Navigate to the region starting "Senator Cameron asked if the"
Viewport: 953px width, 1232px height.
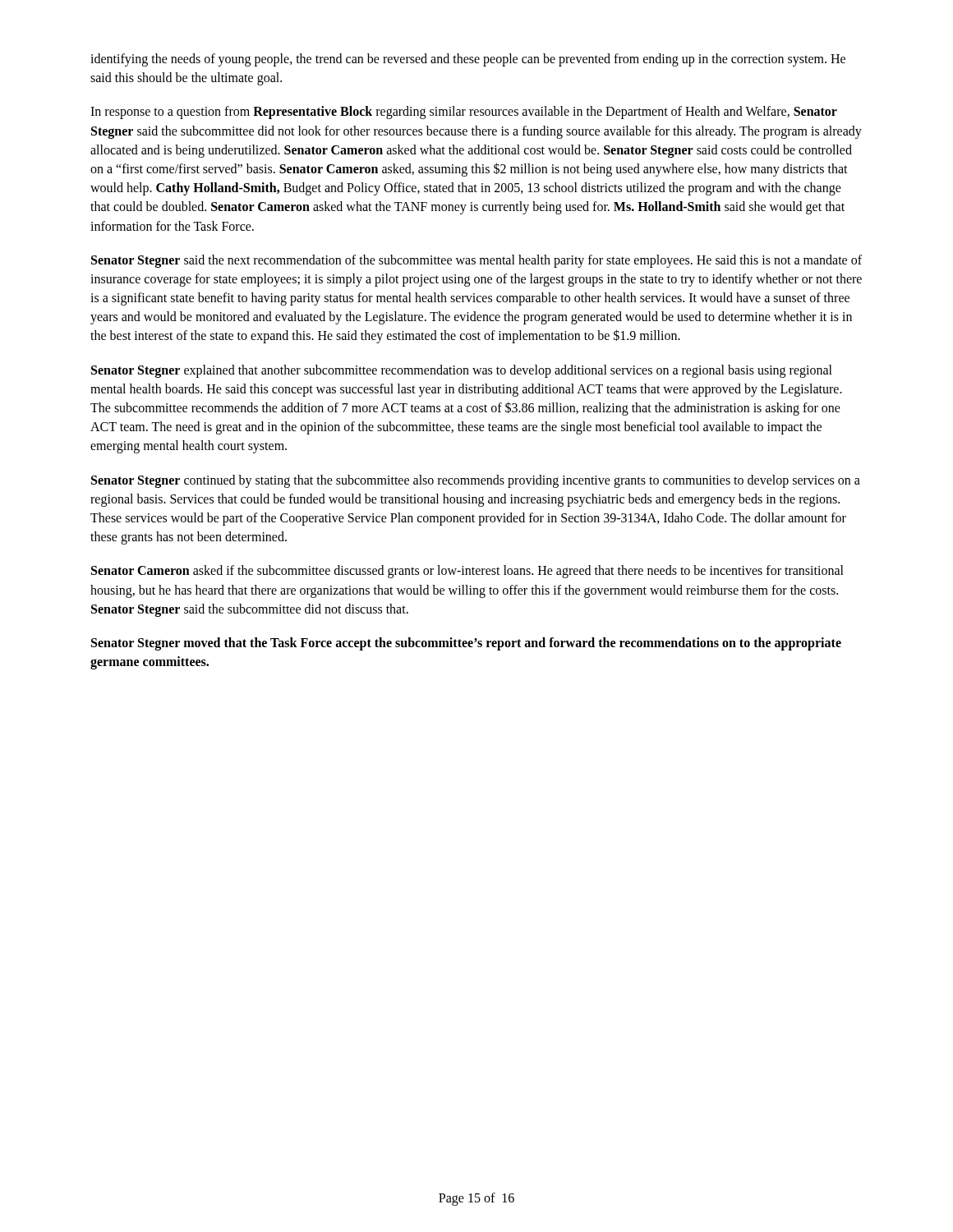coord(467,590)
